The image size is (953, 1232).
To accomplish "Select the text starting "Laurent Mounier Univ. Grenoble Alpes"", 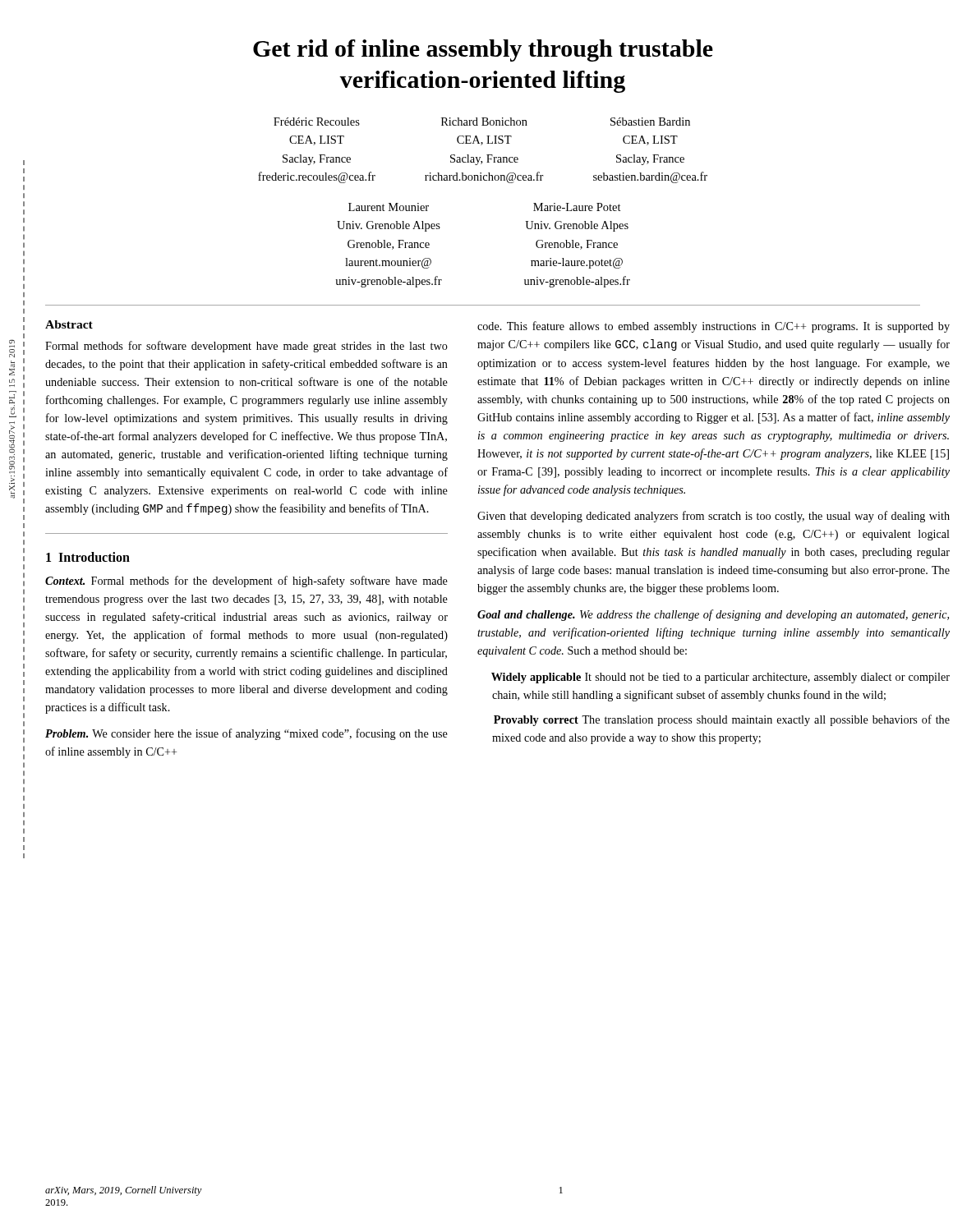I will (388, 244).
